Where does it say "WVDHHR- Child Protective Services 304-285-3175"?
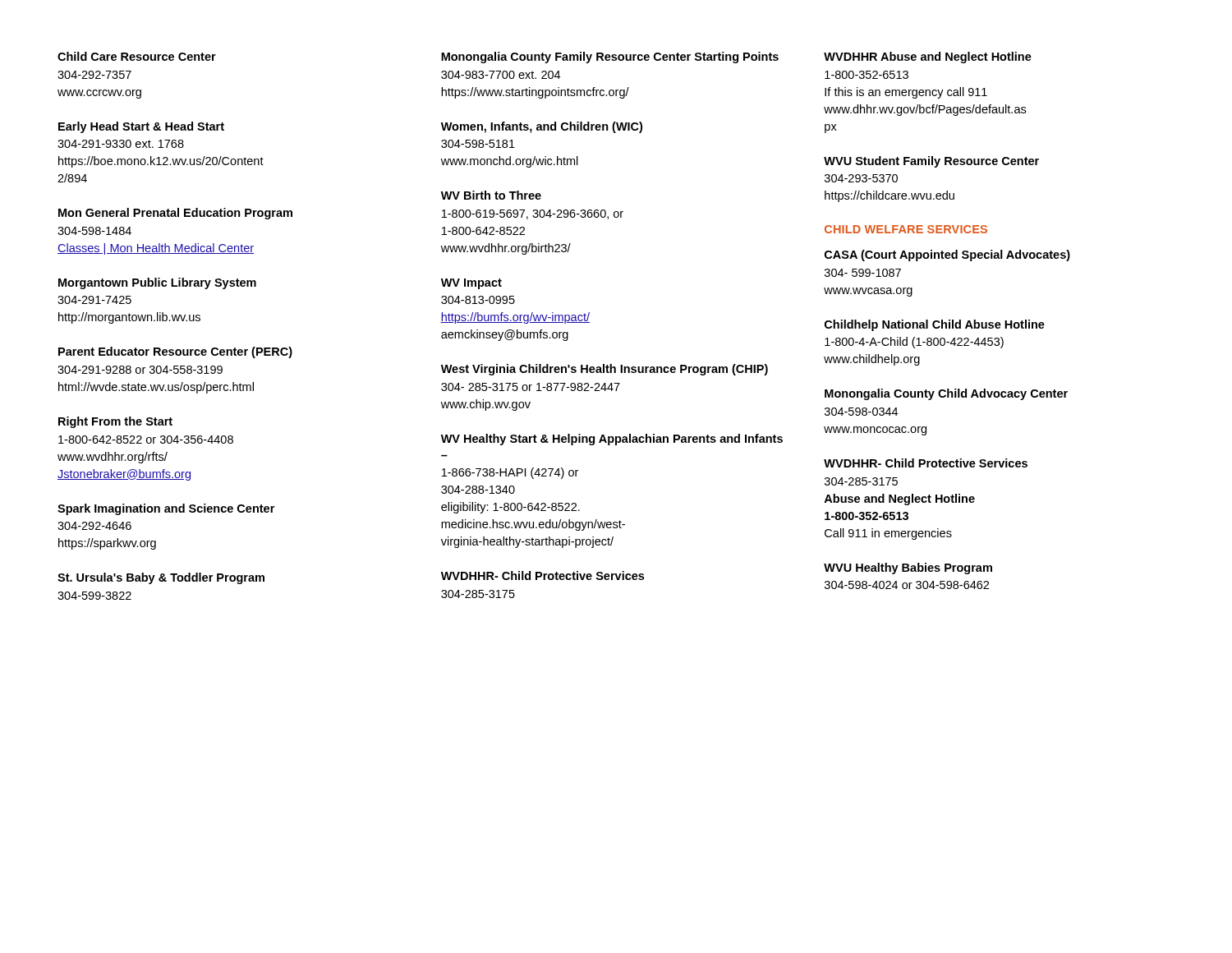1232x953 pixels. (x=616, y=586)
